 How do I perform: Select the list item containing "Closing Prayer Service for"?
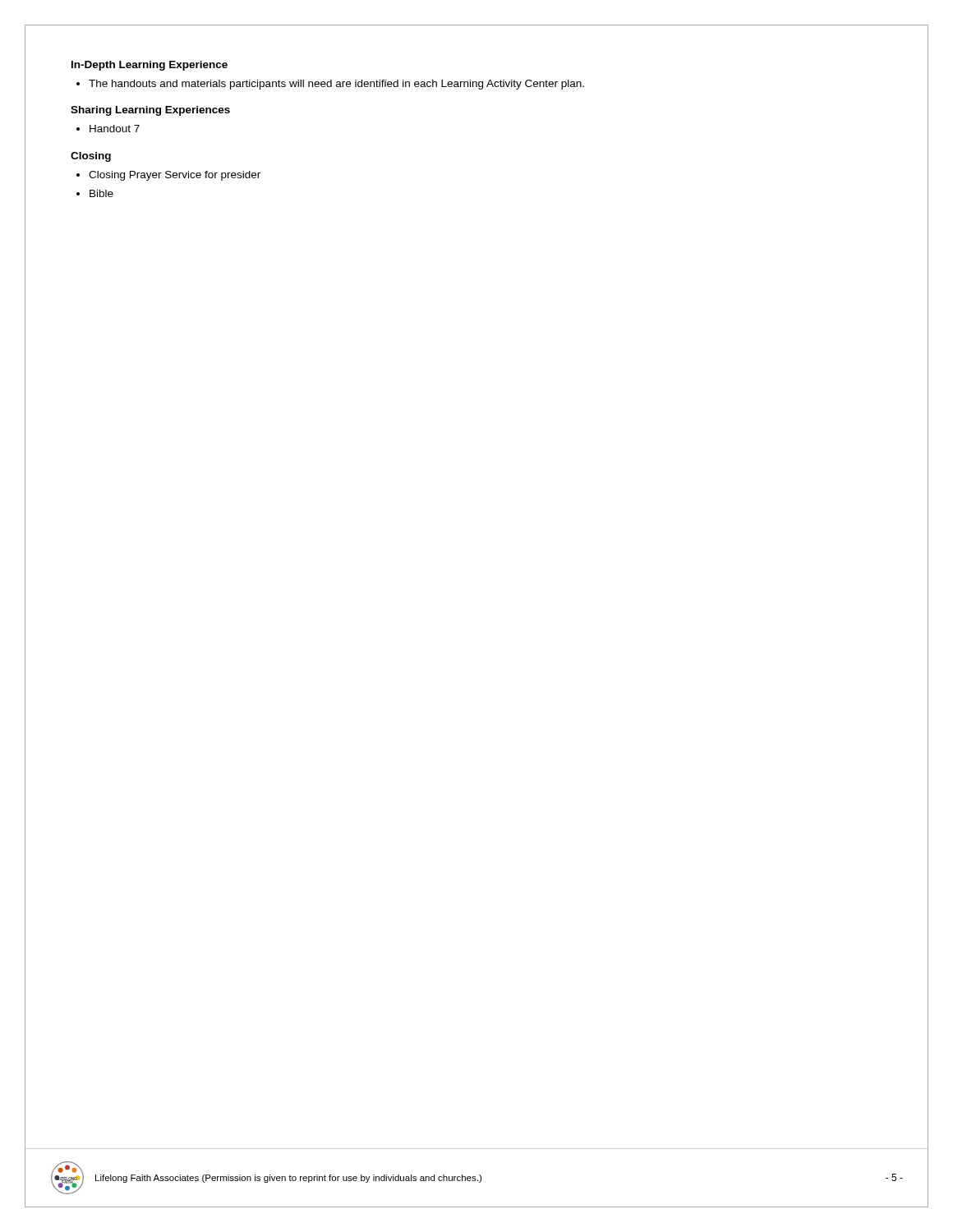click(175, 174)
